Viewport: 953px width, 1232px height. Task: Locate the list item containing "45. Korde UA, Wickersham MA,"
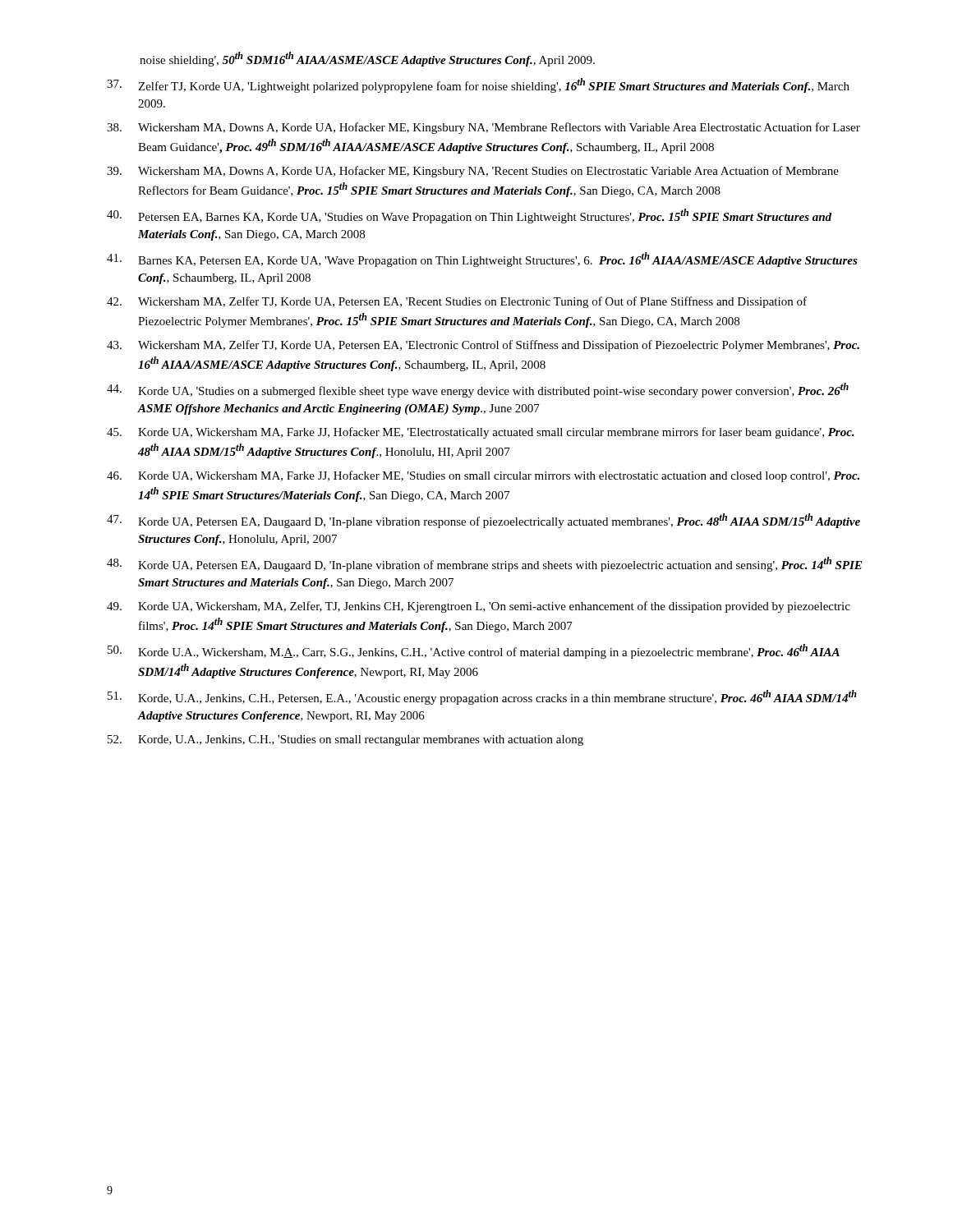(485, 442)
